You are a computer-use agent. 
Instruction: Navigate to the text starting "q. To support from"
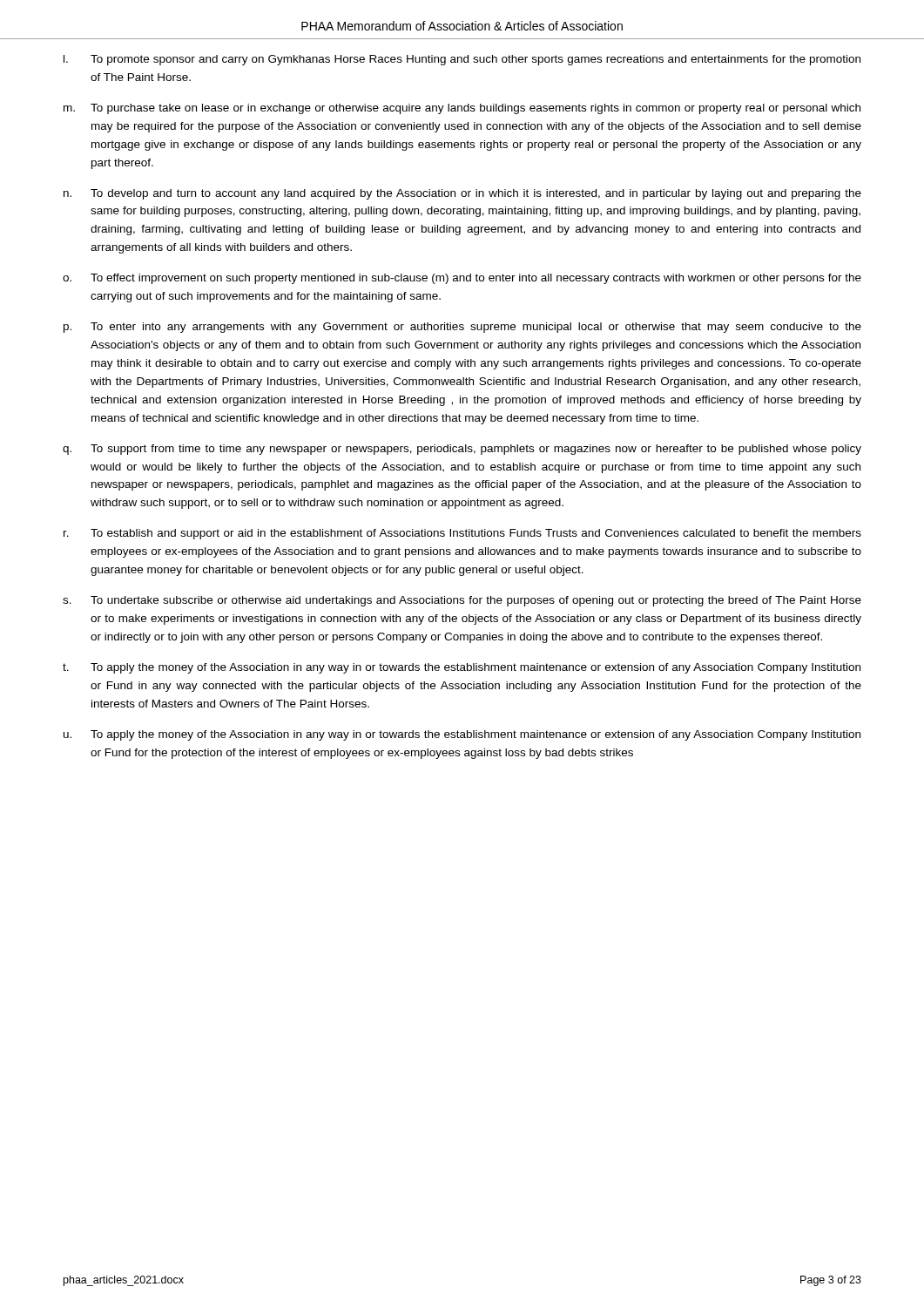[462, 476]
